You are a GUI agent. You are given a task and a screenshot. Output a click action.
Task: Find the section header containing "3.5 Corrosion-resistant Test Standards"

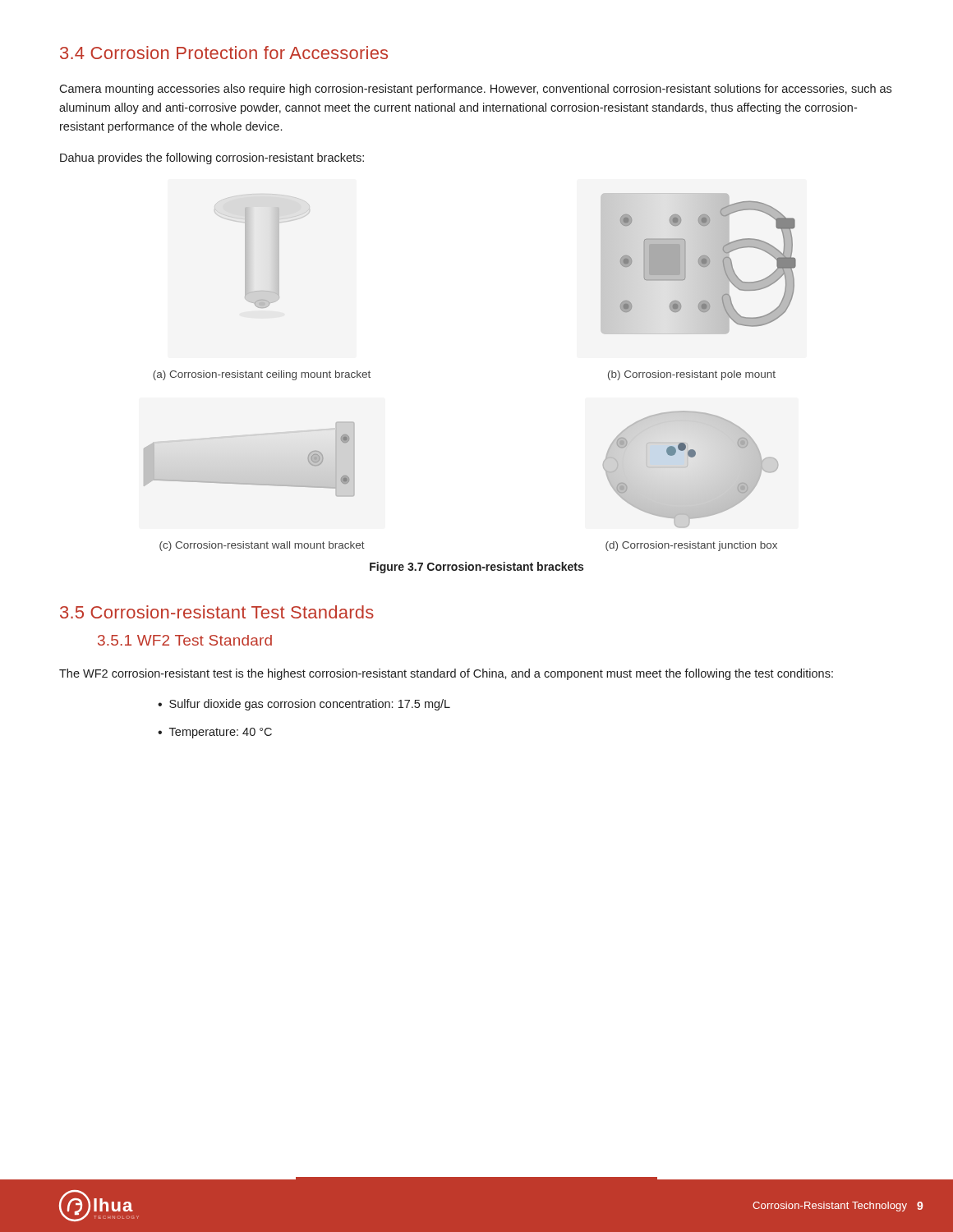click(217, 612)
